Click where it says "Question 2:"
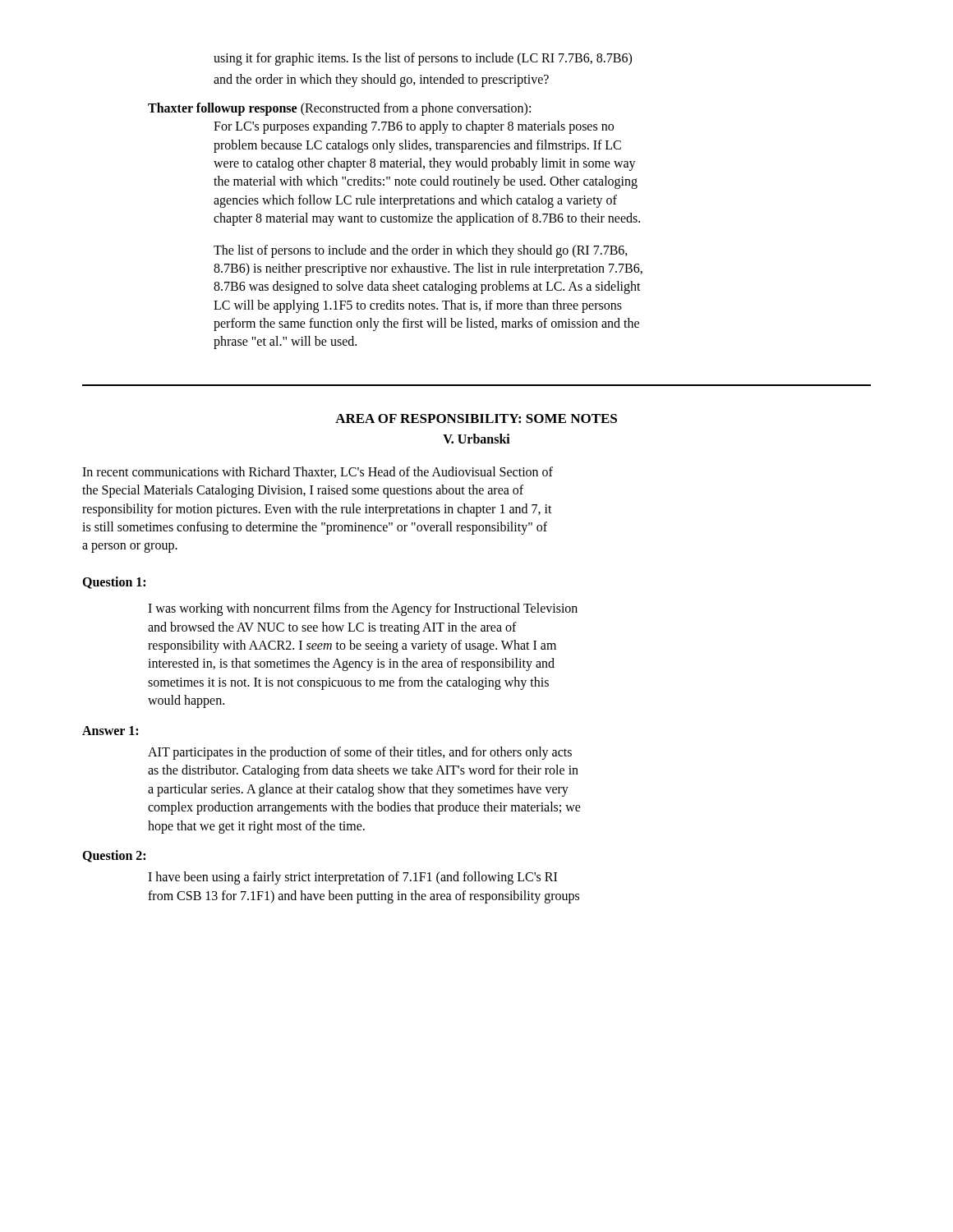The height and width of the screenshot is (1232, 953). [114, 856]
